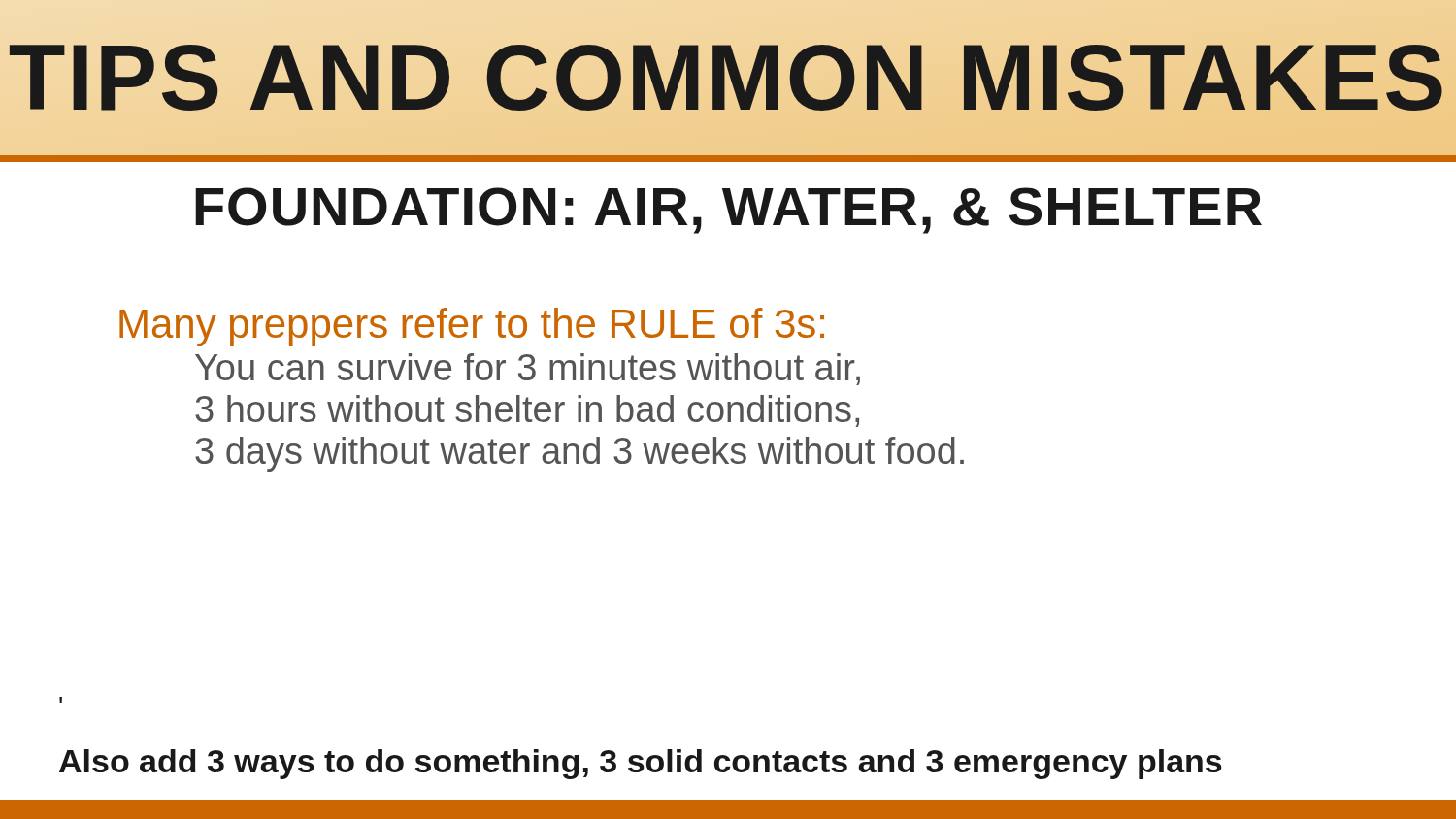Find the block on this page that starts "Many preppers refer"

(x=472, y=324)
